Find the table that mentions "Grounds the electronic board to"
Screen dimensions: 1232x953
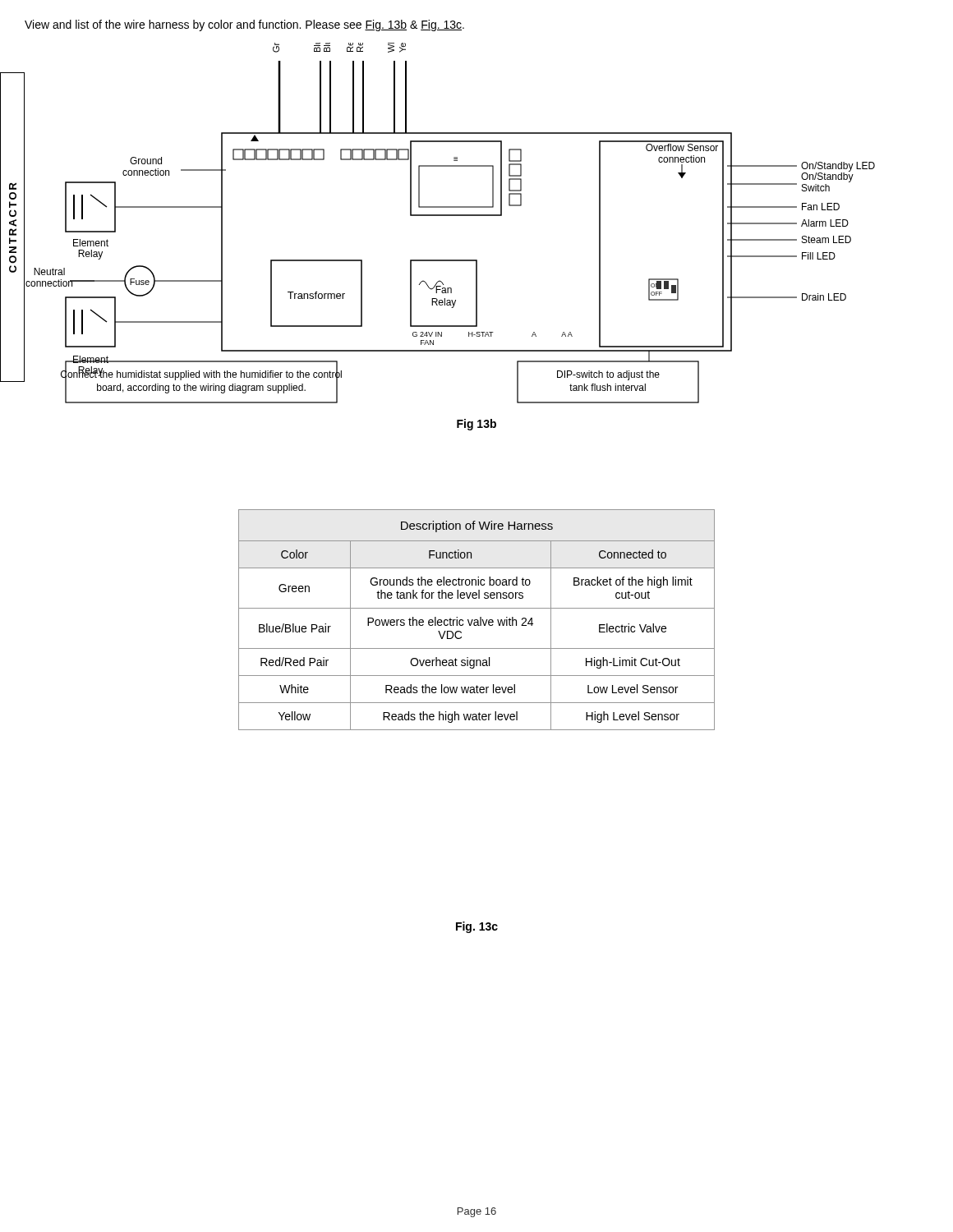(476, 620)
